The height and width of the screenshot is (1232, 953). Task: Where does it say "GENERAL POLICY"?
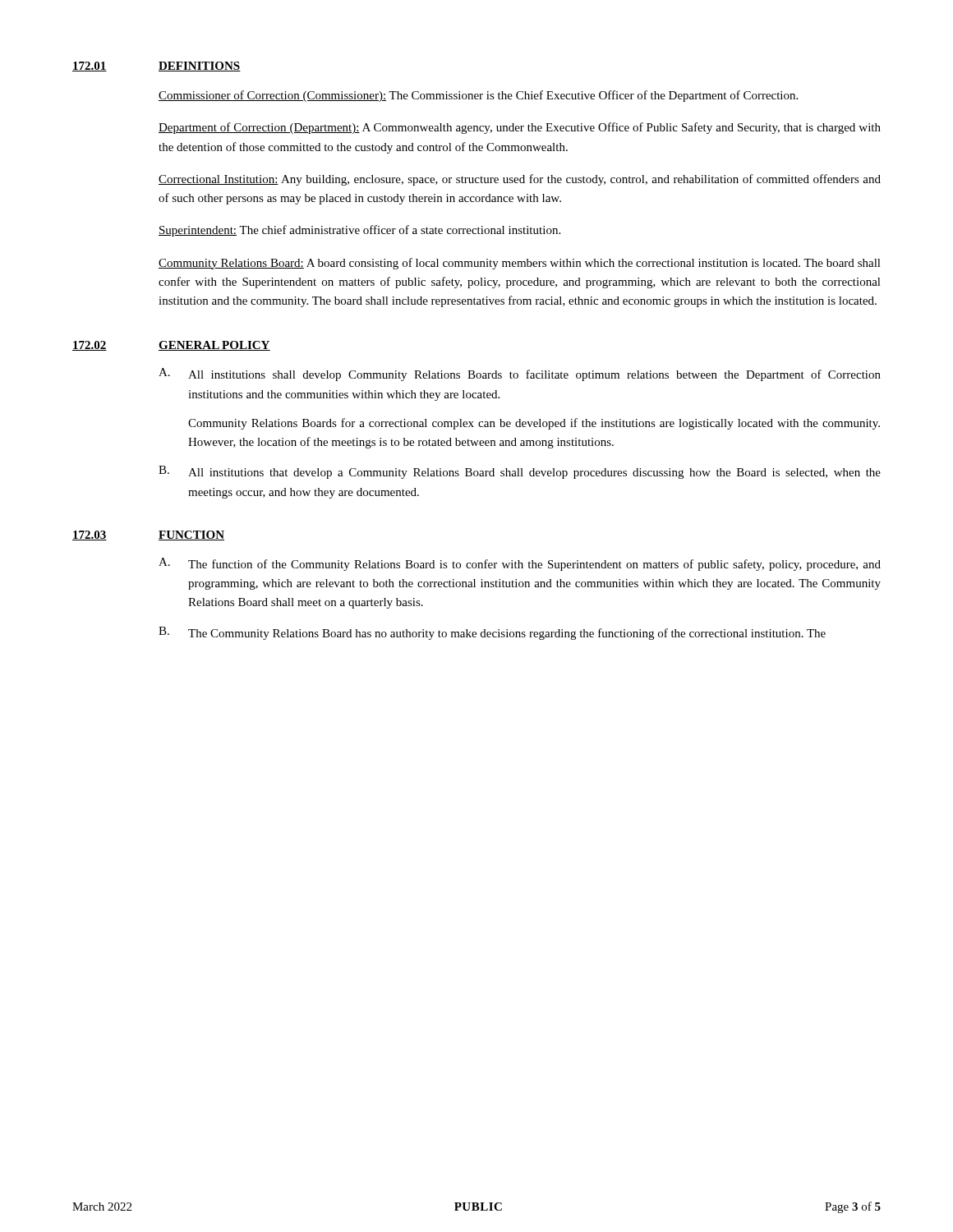point(214,345)
